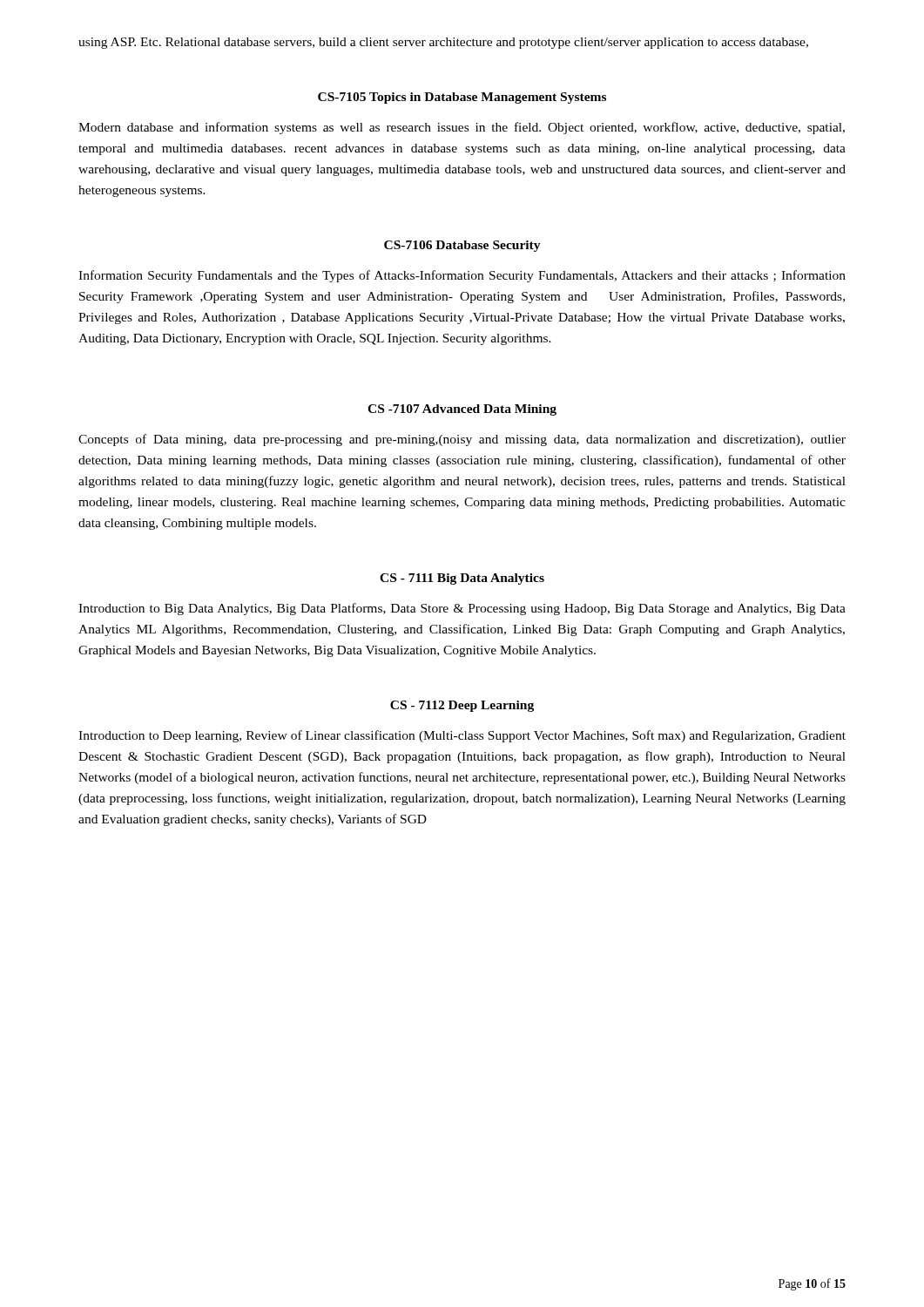924x1307 pixels.
Task: Locate the text block starting "using ASP. Etc. Relational database servers,"
Action: pos(462,42)
